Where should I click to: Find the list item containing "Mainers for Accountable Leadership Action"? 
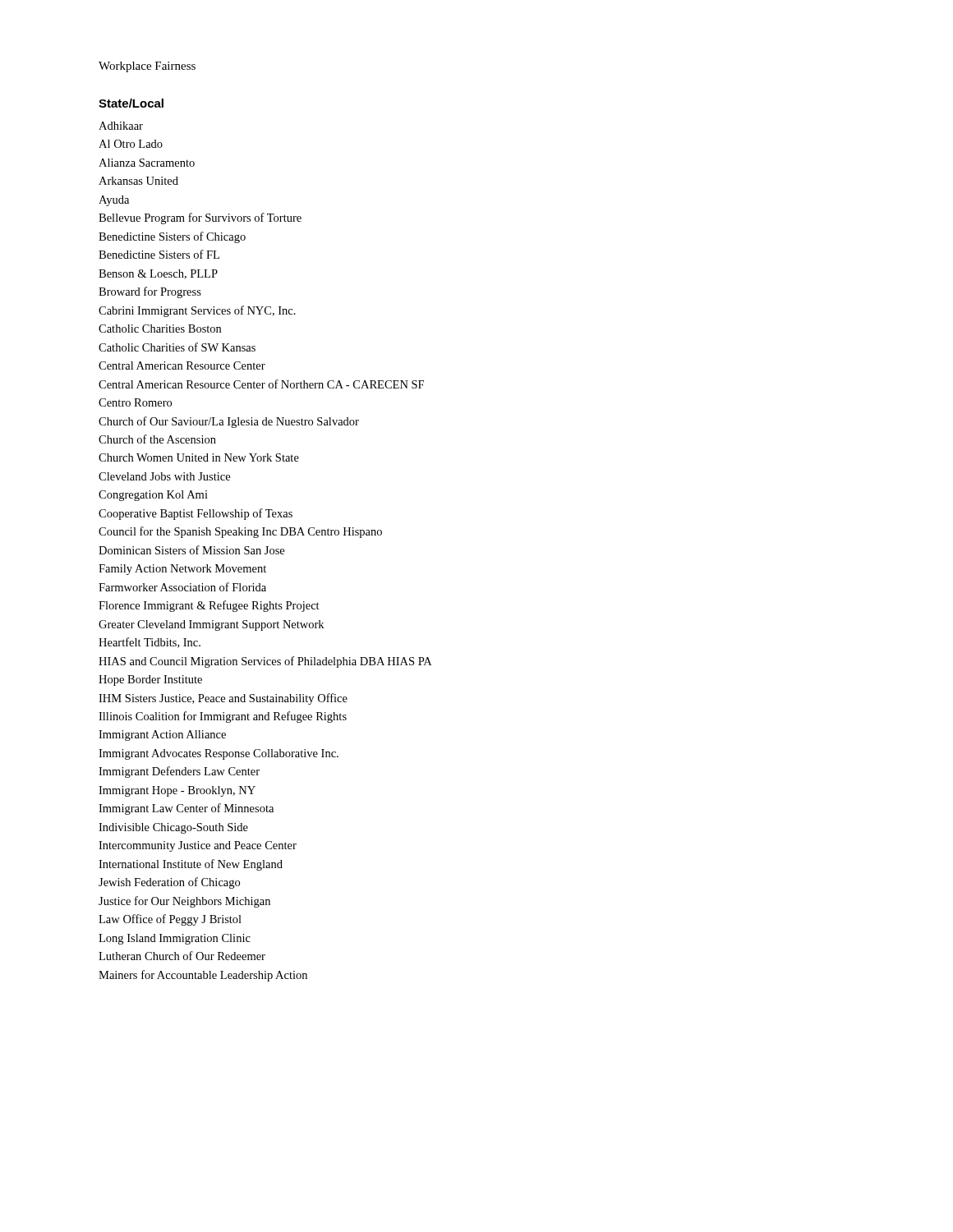pyautogui.click(x=203, y=976)
